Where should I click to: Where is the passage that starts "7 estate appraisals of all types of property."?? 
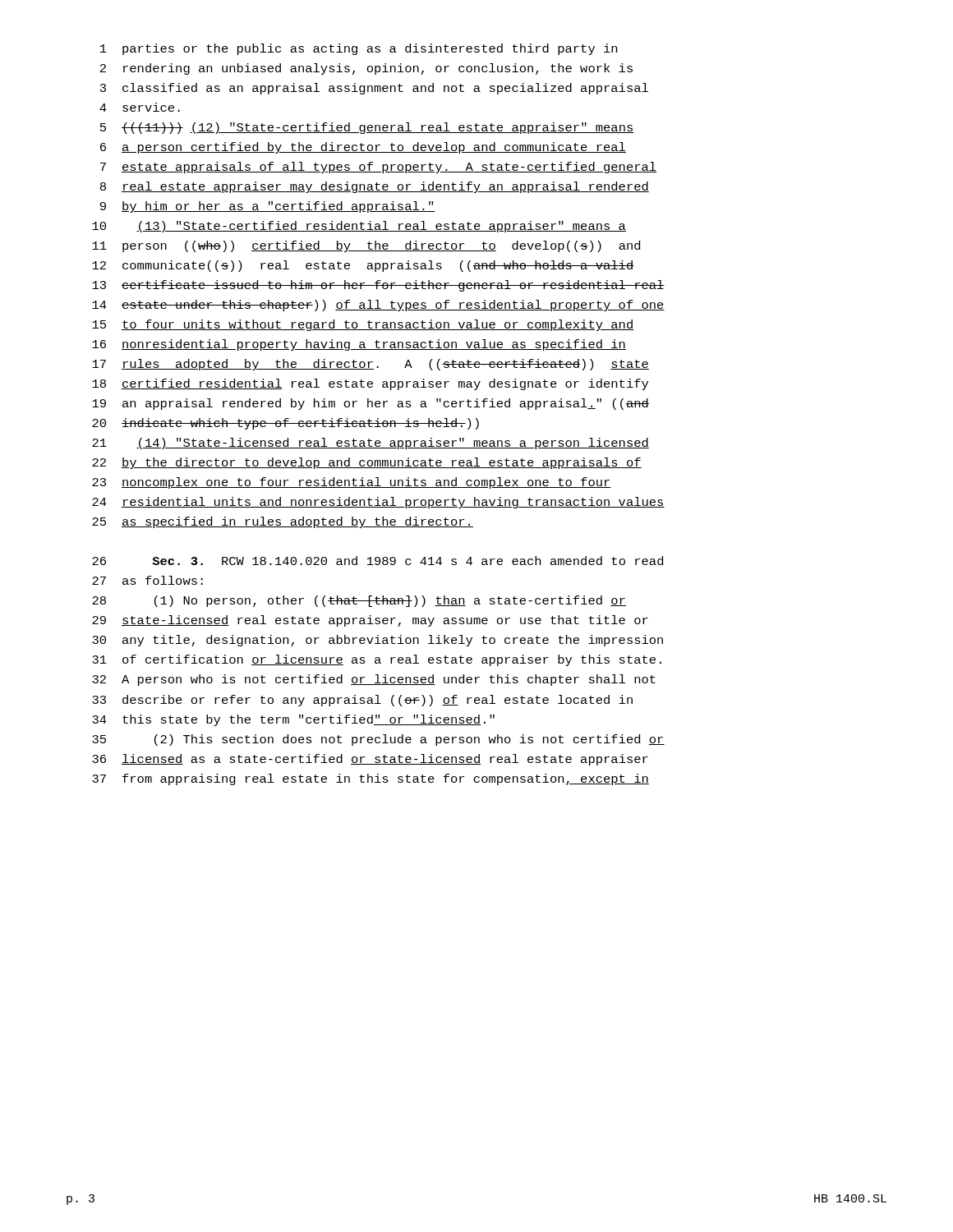point(485,168)
